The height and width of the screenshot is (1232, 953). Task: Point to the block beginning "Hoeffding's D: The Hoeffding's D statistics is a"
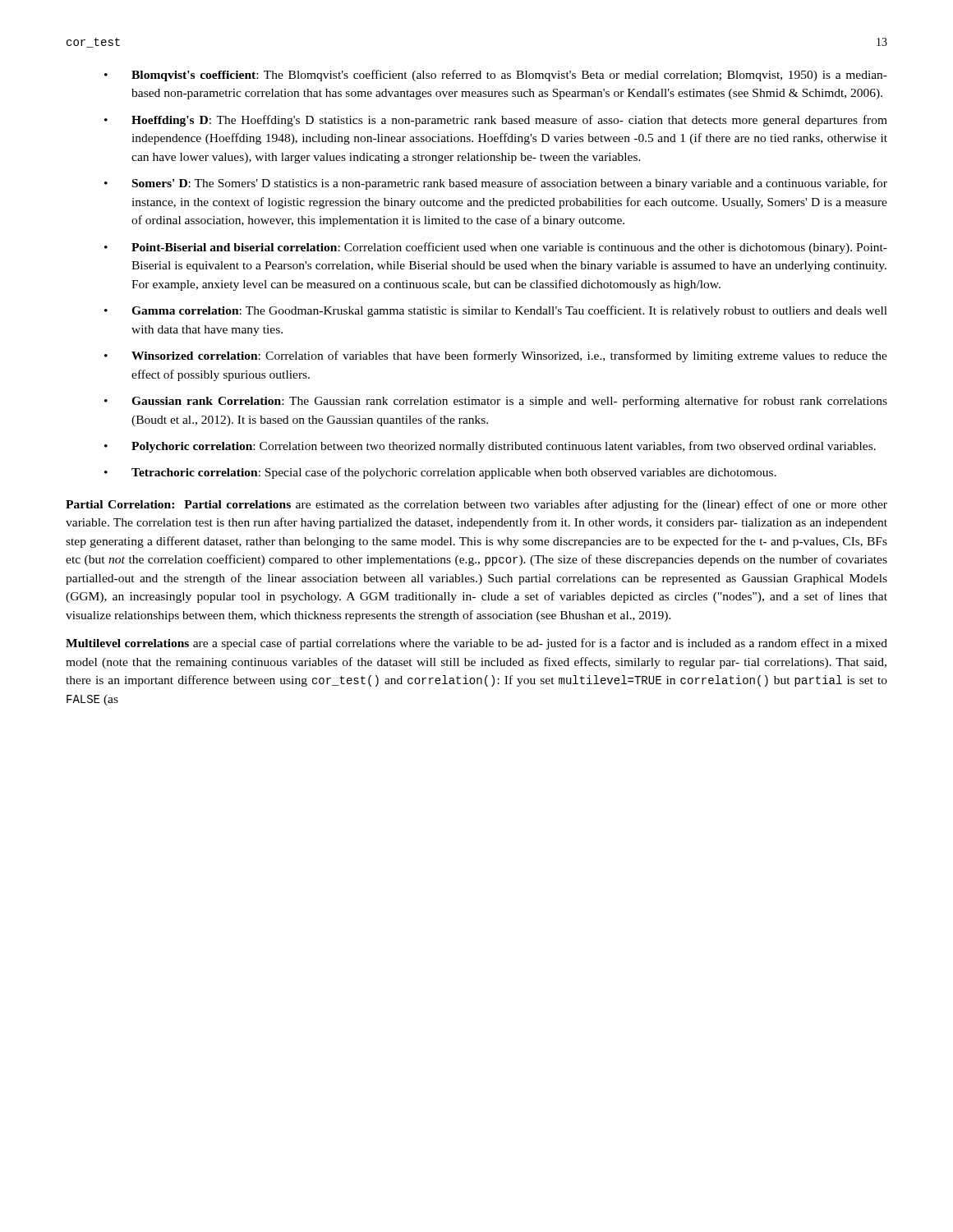pos(509,138)
